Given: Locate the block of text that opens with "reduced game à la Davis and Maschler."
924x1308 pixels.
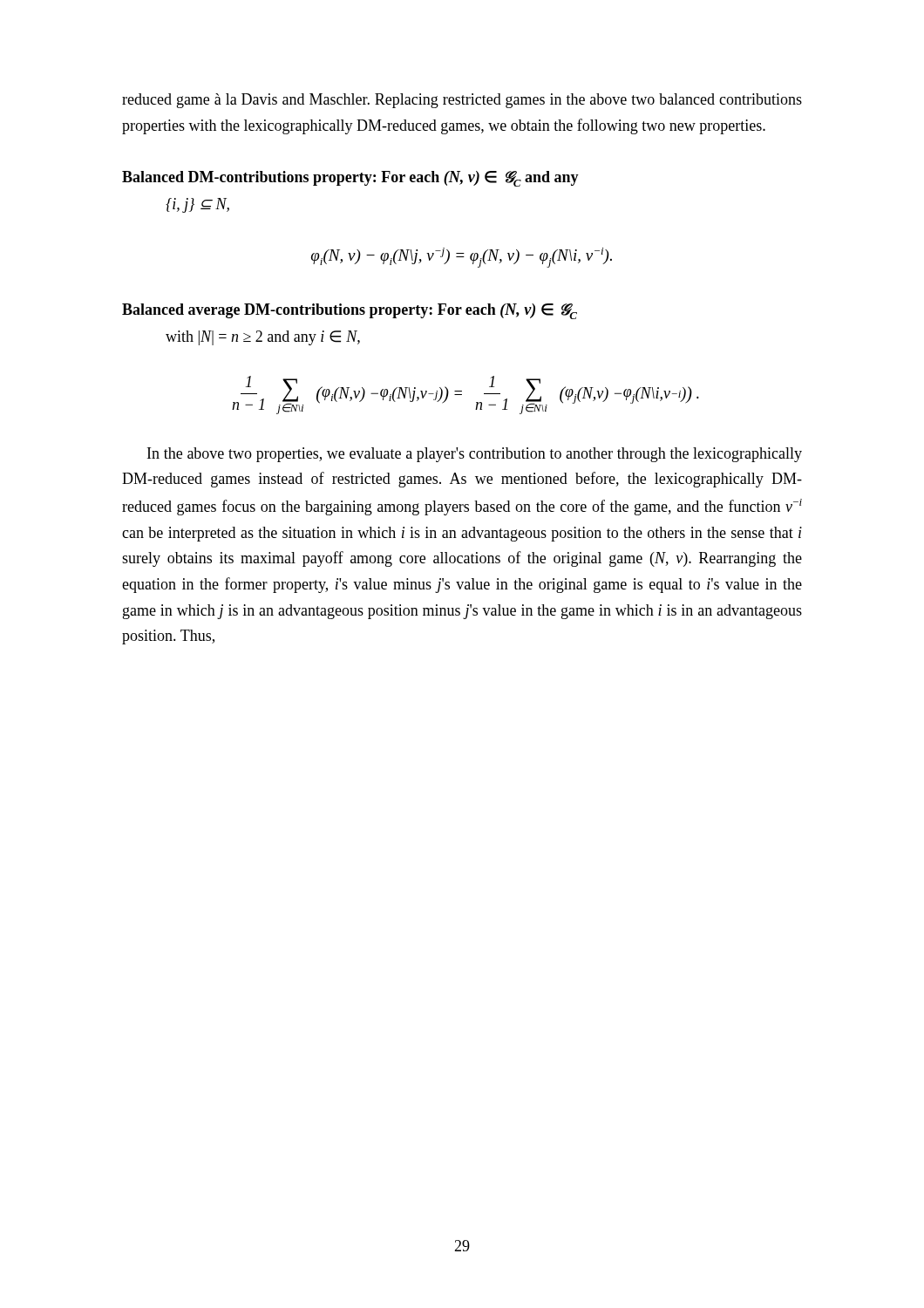Looking at the screenshot, I should (462, 112).
